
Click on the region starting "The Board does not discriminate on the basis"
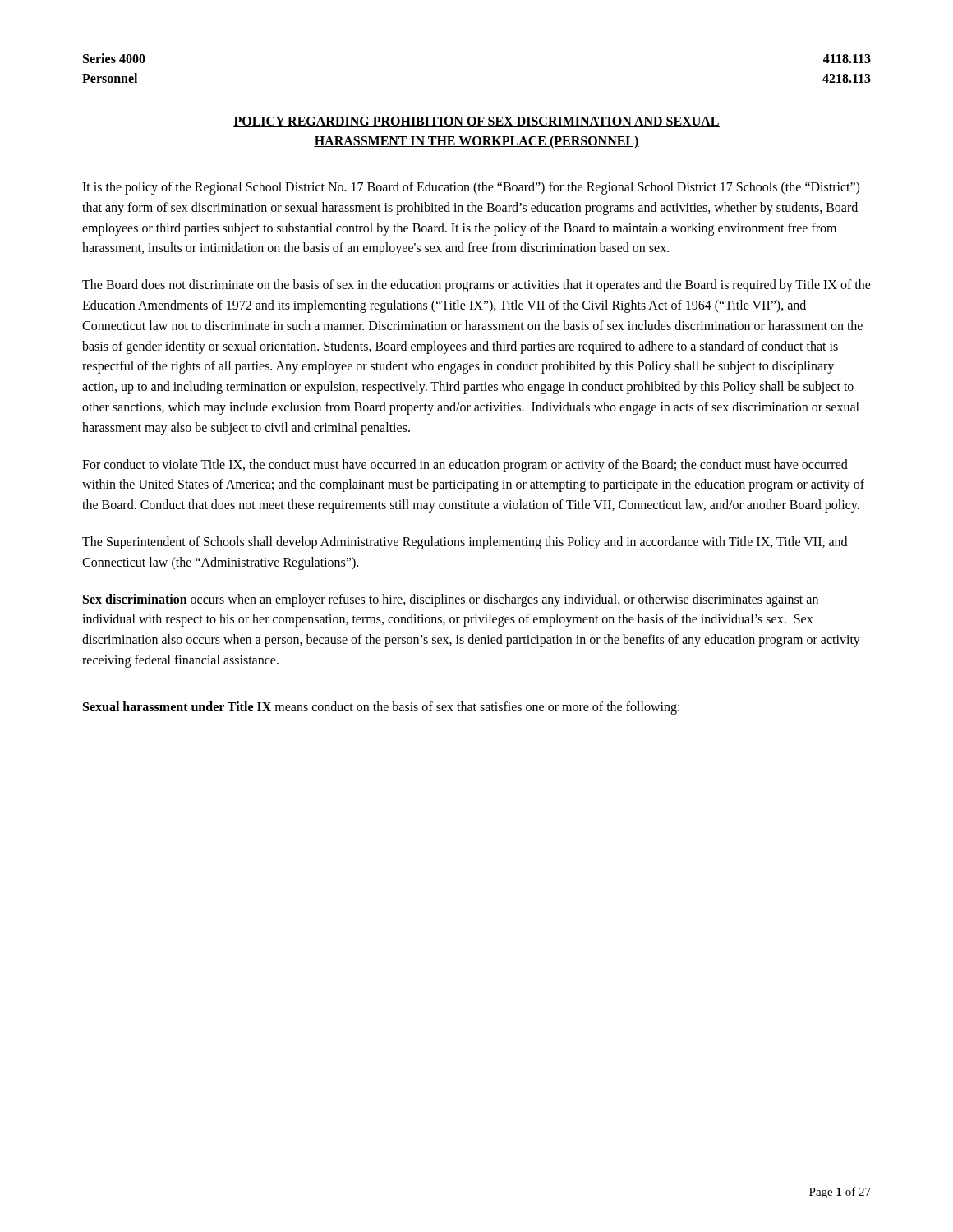click(476, 356)
